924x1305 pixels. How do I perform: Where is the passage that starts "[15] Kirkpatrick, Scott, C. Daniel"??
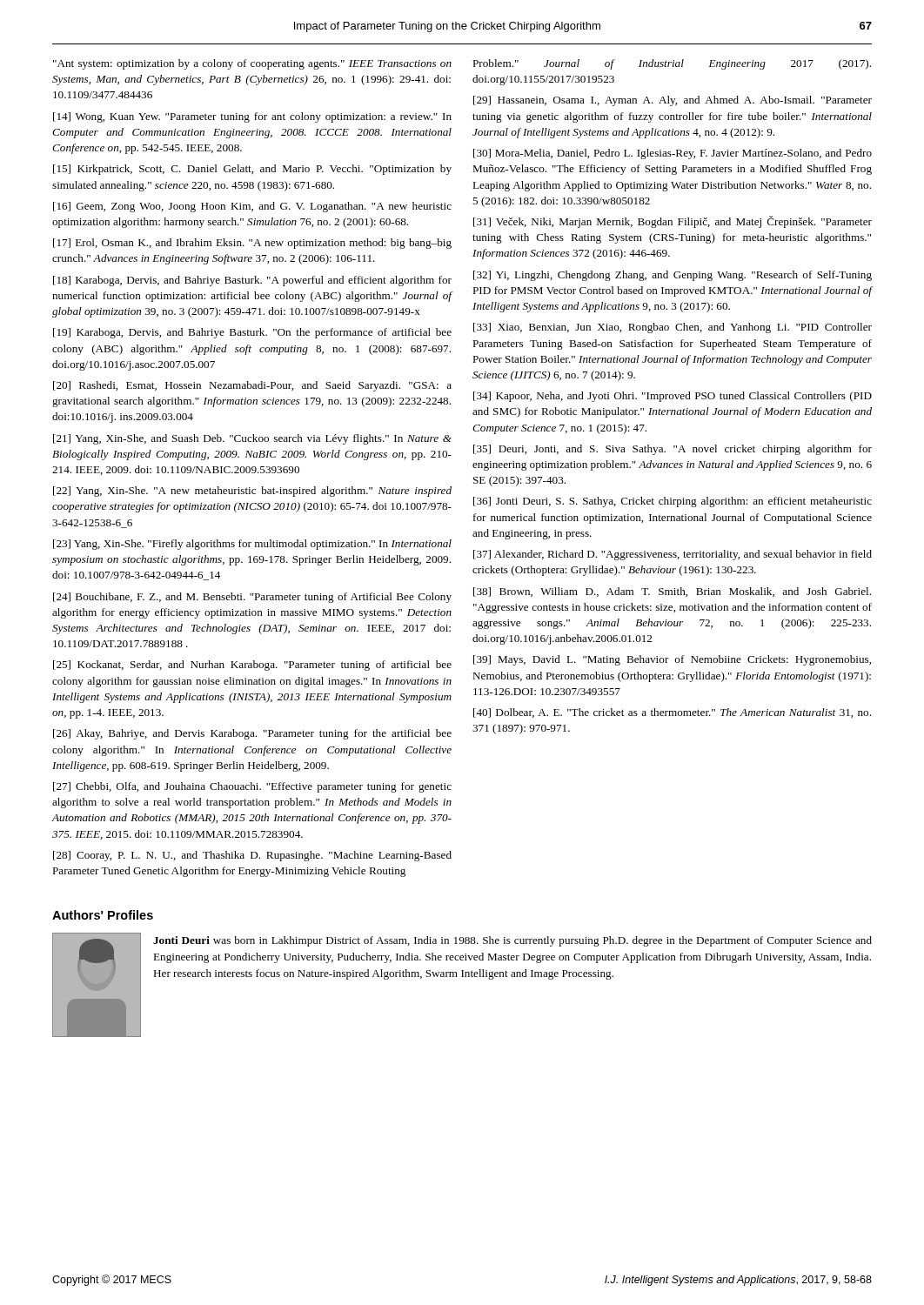(x=252, y=177)
